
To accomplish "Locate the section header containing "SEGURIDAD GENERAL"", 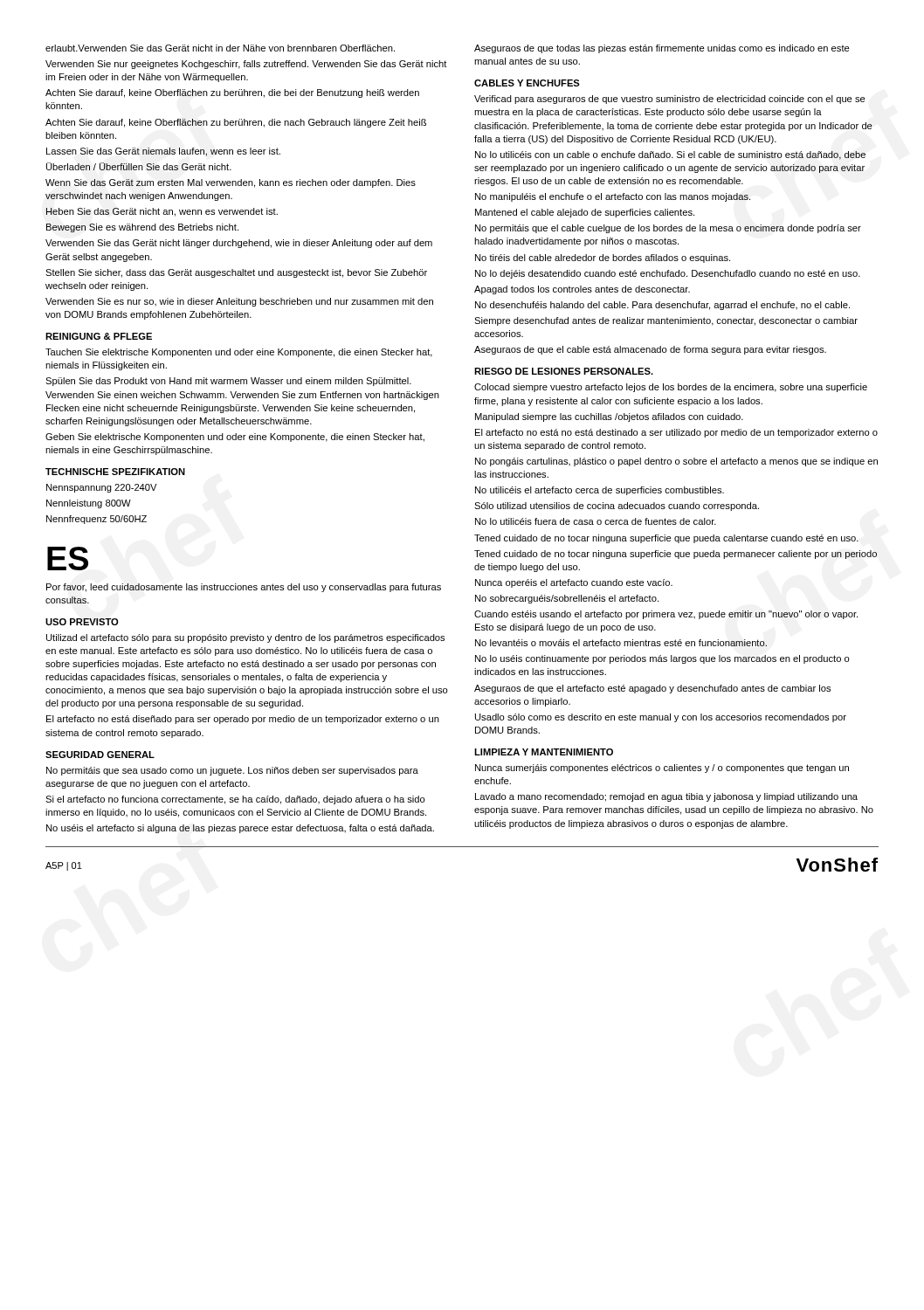I will pyautogui.click(x=100, y=754).
